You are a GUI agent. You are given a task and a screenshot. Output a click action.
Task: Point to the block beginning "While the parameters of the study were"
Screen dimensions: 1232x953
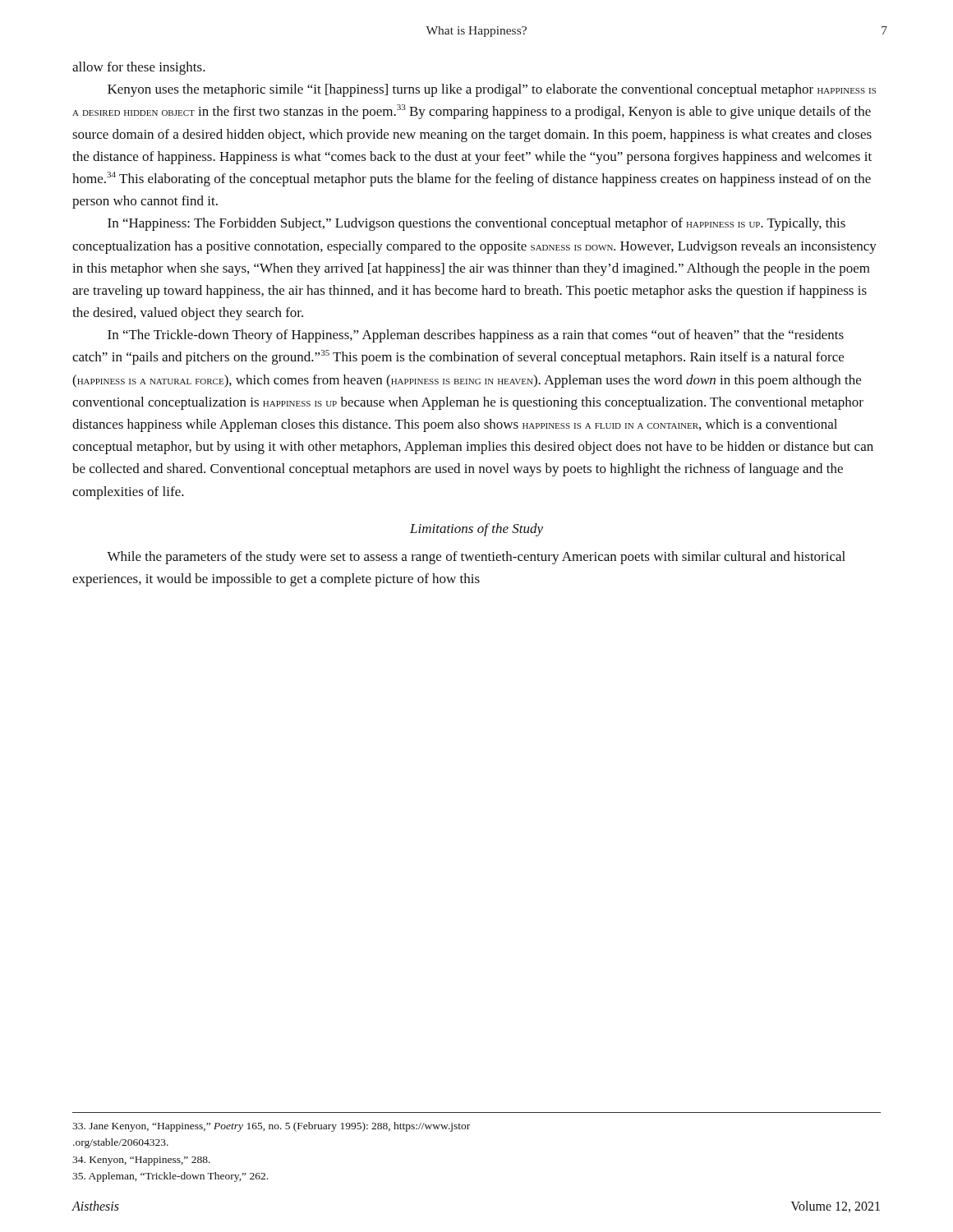(x=476, y=568)
